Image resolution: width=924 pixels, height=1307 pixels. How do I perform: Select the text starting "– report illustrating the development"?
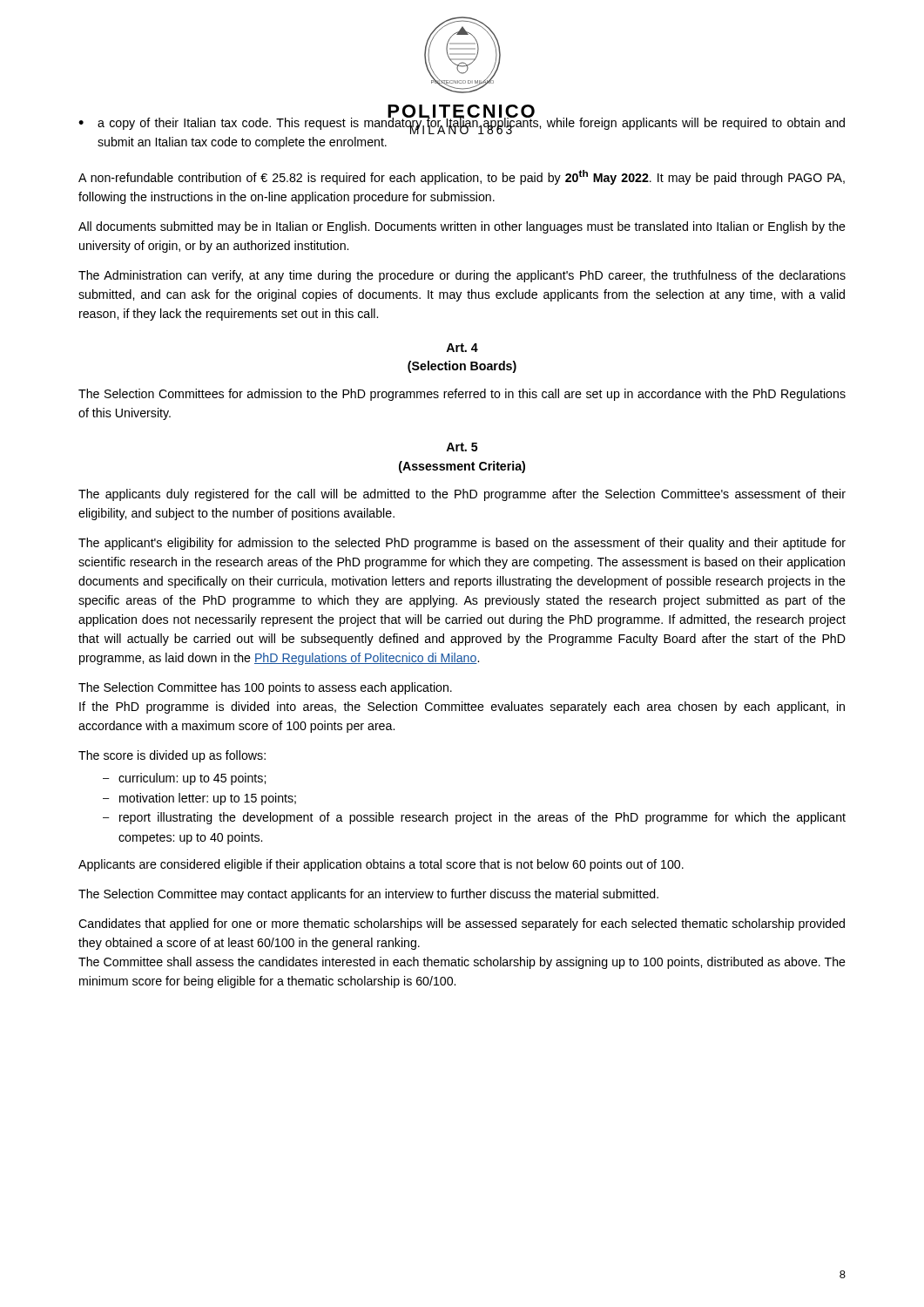point(474,828)
